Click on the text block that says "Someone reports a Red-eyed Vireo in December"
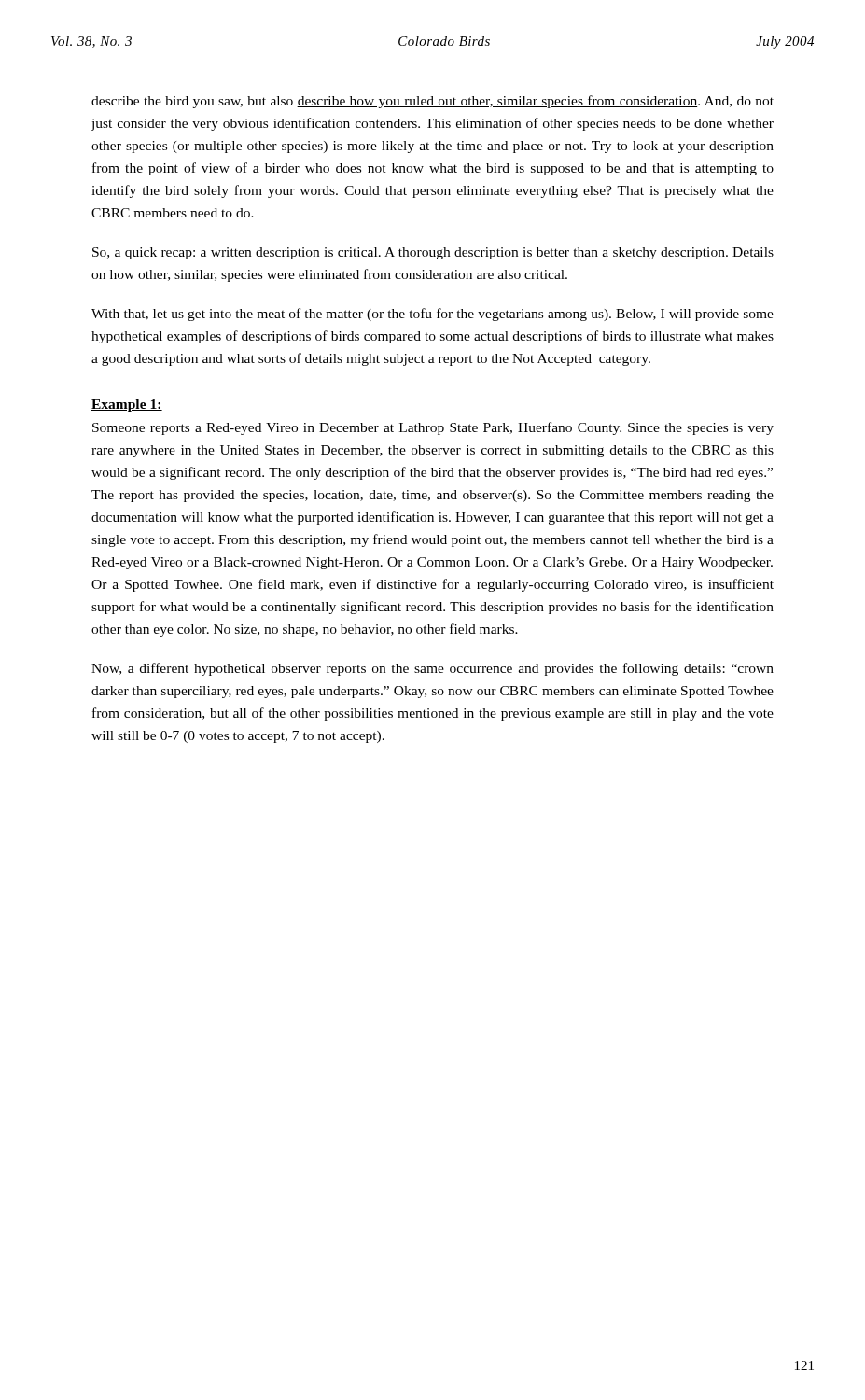 432,528
